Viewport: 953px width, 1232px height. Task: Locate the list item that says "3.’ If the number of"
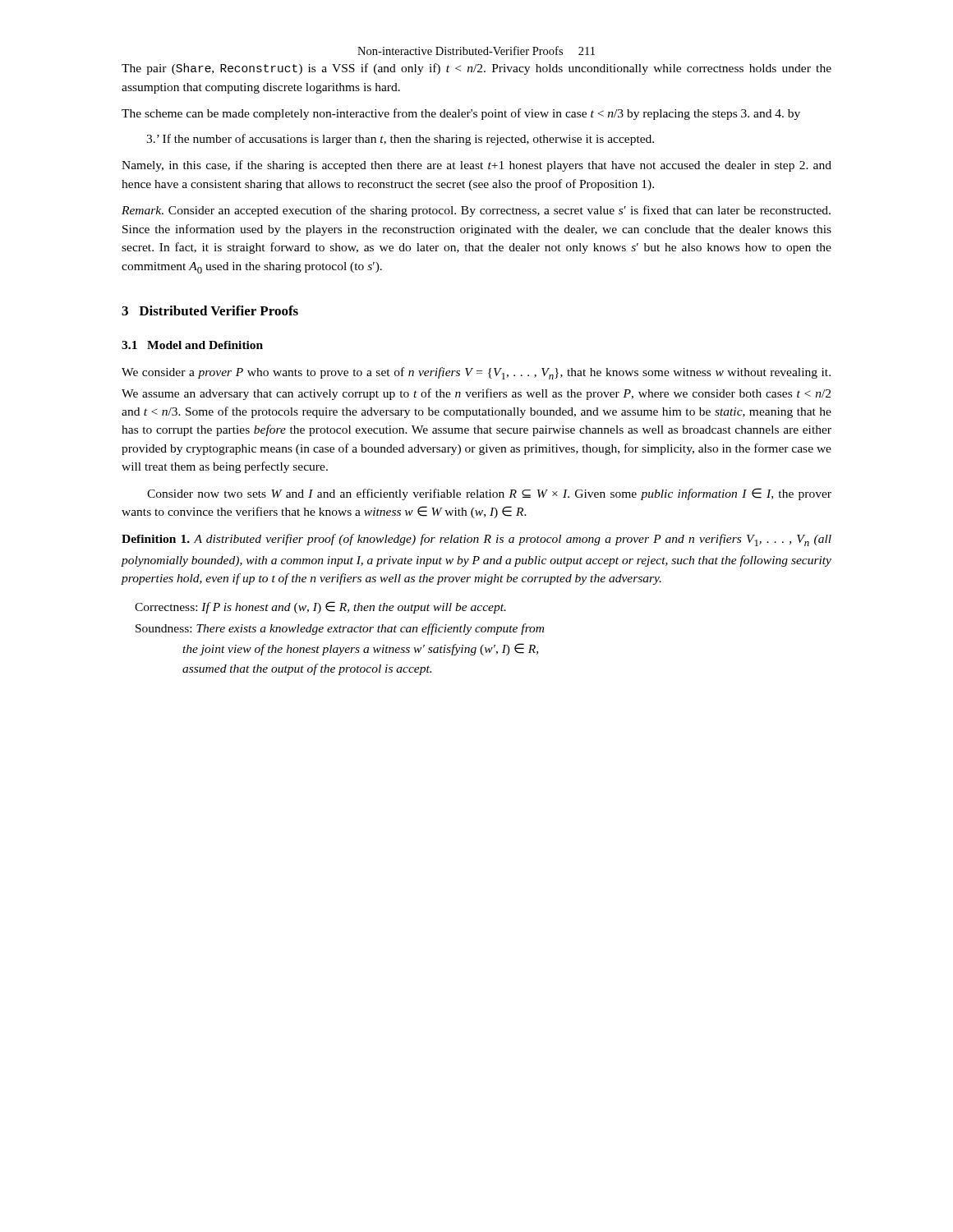click(401, 138)
